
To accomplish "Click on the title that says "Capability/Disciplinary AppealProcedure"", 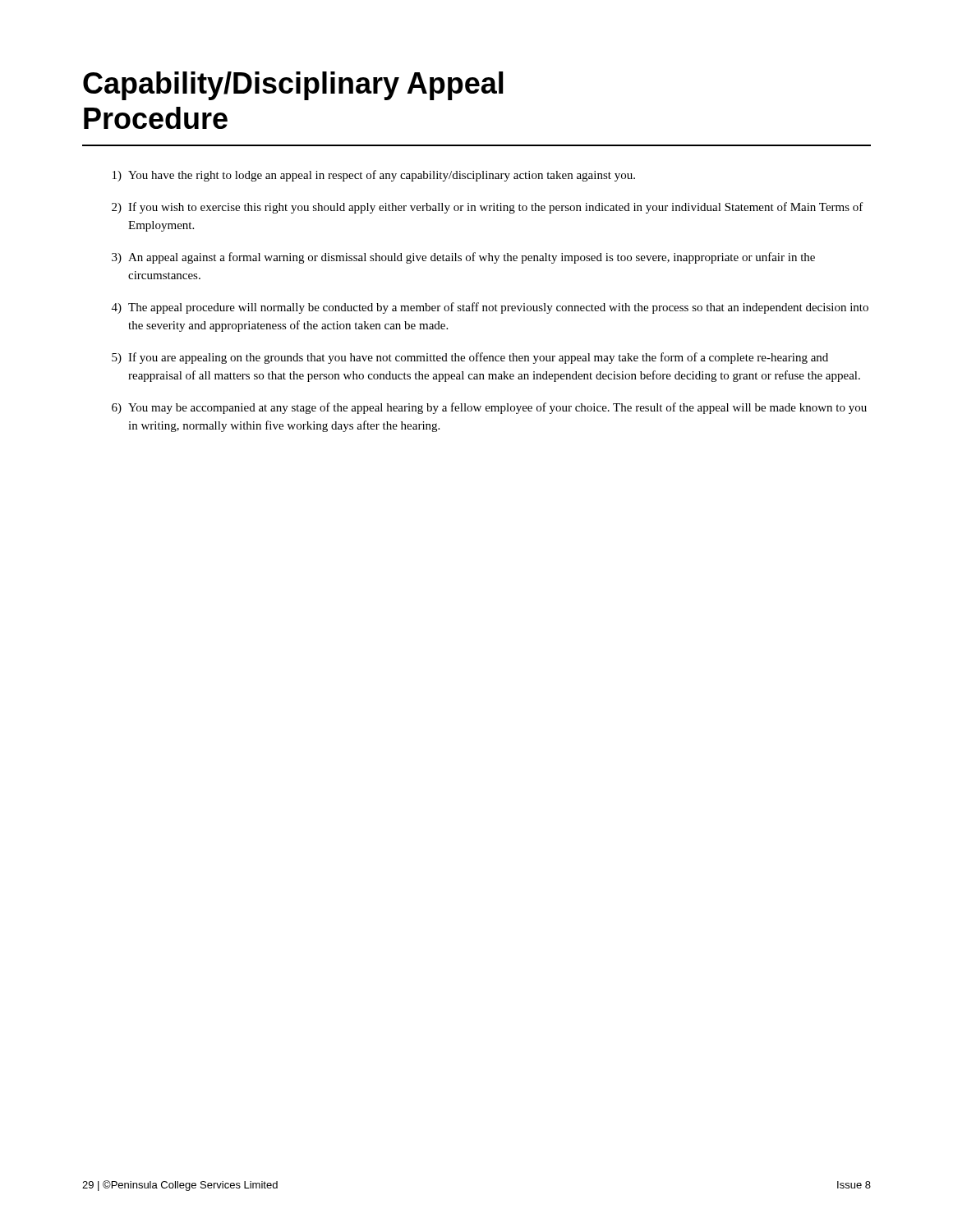I will tap(476, 106).
